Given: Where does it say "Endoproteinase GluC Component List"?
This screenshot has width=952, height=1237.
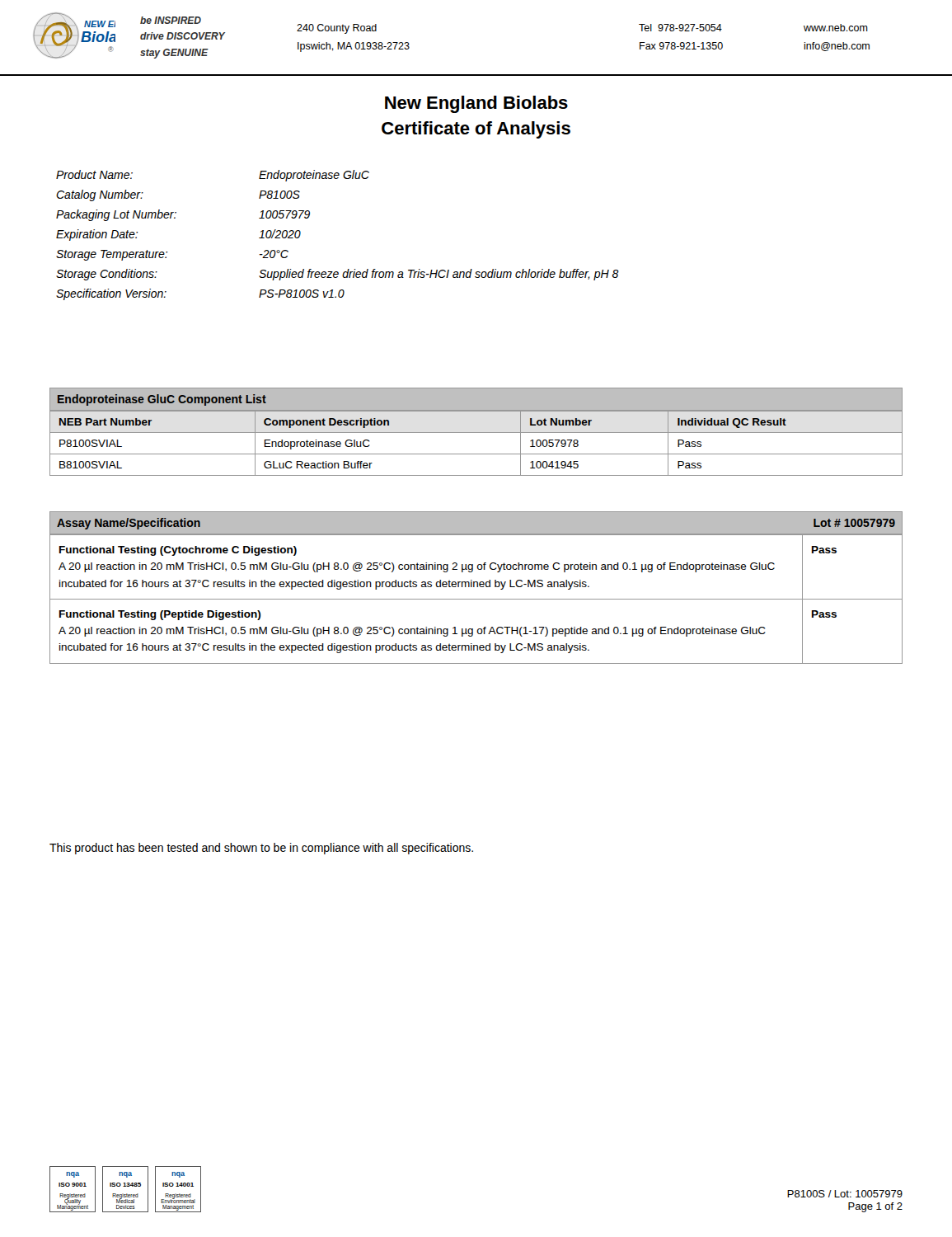Looking at the screenshot, I should [161, 399].
